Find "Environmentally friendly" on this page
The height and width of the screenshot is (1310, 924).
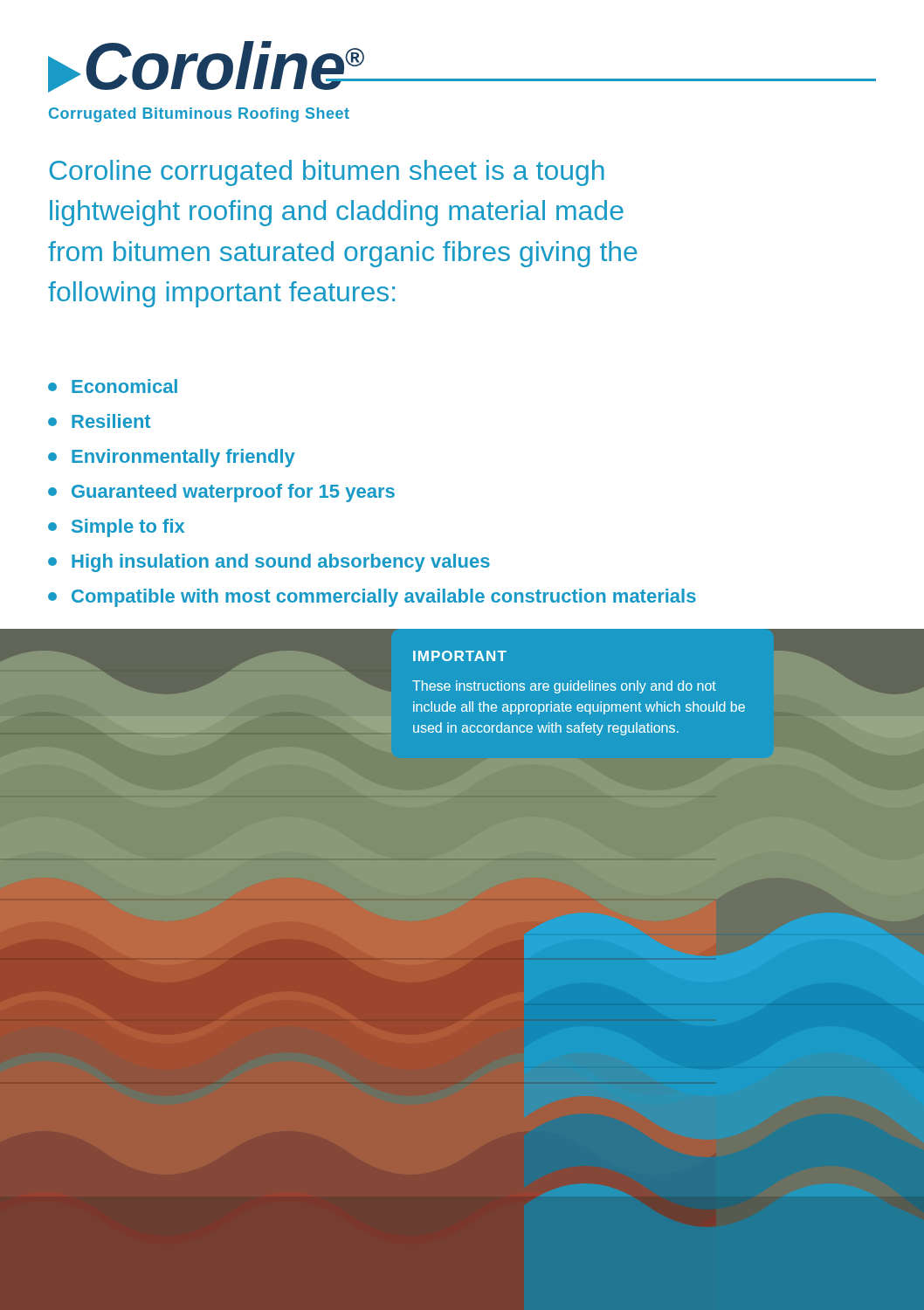(x=171, y=457)
